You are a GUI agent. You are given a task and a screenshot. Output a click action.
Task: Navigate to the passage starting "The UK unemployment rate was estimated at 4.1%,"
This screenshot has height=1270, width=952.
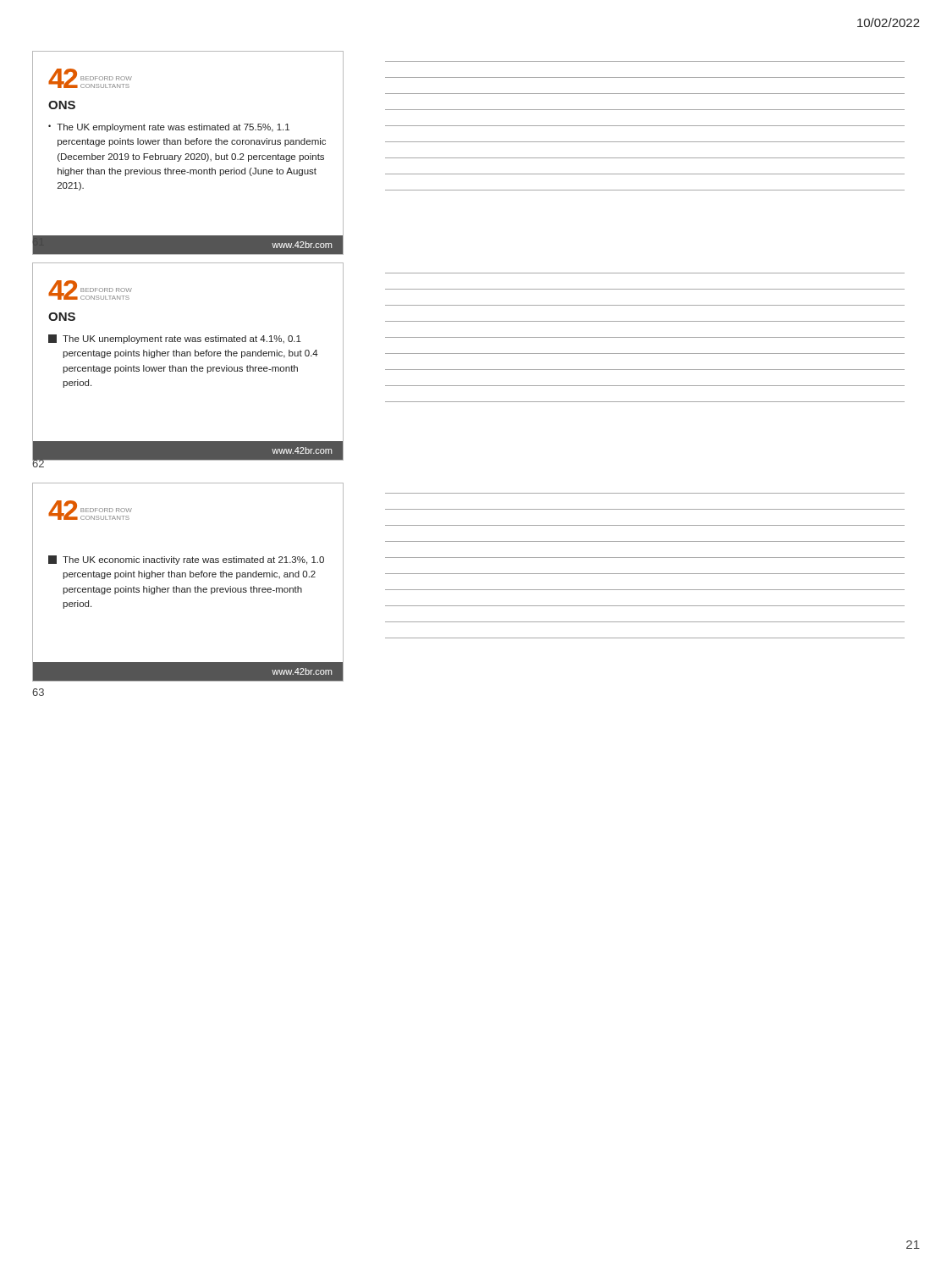[188, 361]
